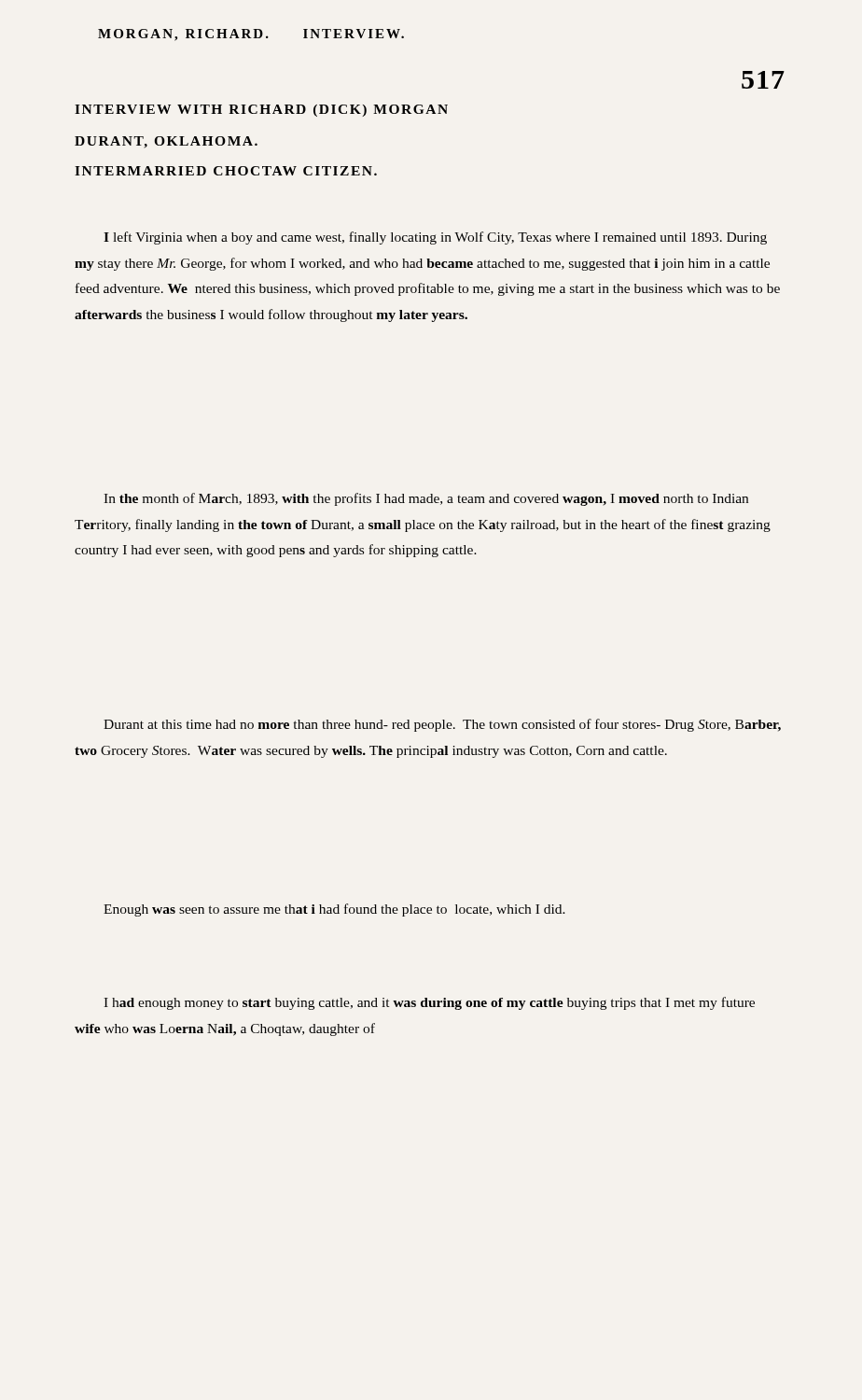The height and width of the screenshot is (1400, 862).
Task: Click on the passage starting "I had enough money to start buying"
Action: (415, 1015)
